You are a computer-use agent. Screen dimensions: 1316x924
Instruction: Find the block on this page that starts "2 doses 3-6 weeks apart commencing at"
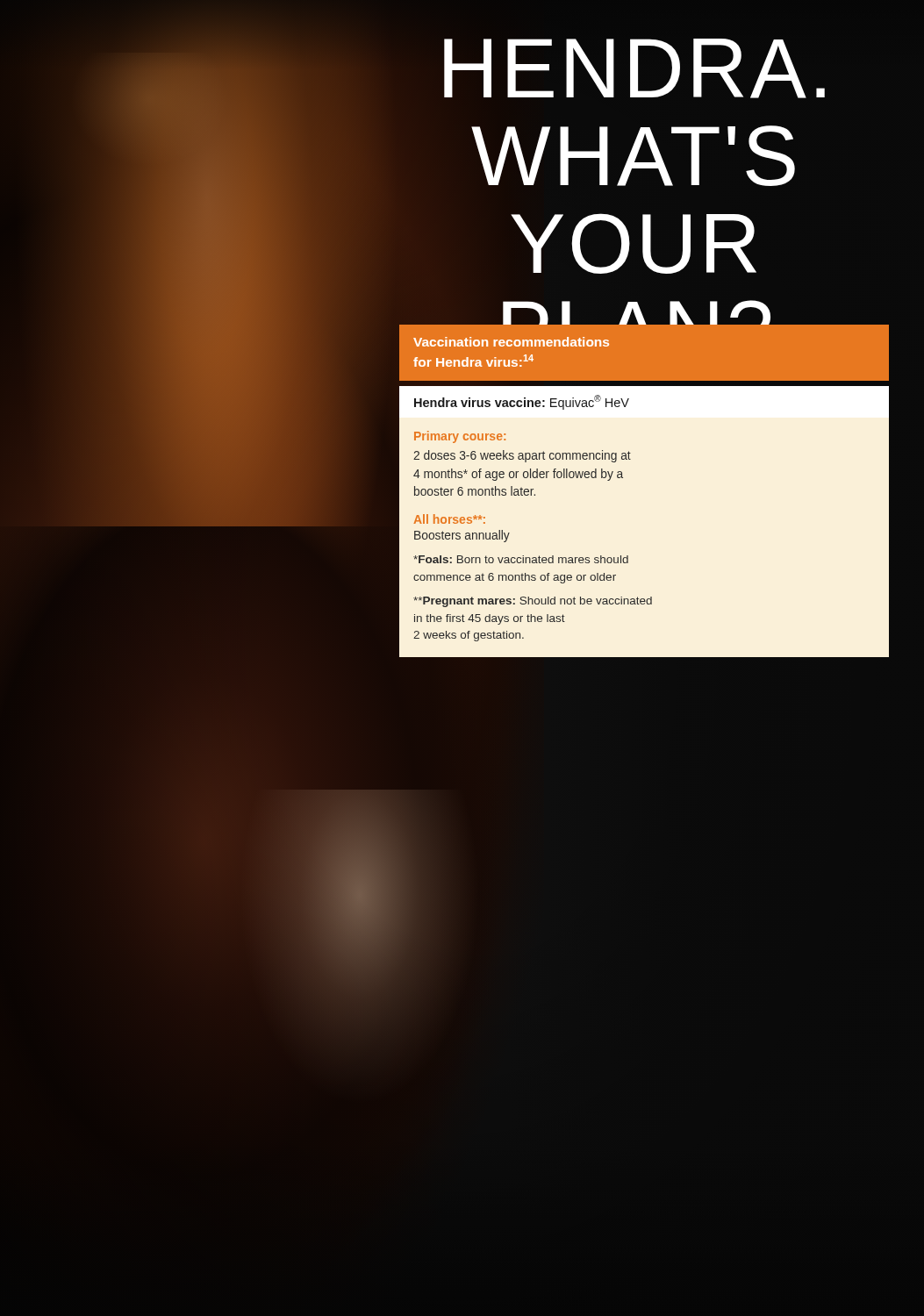coord(522,474)
